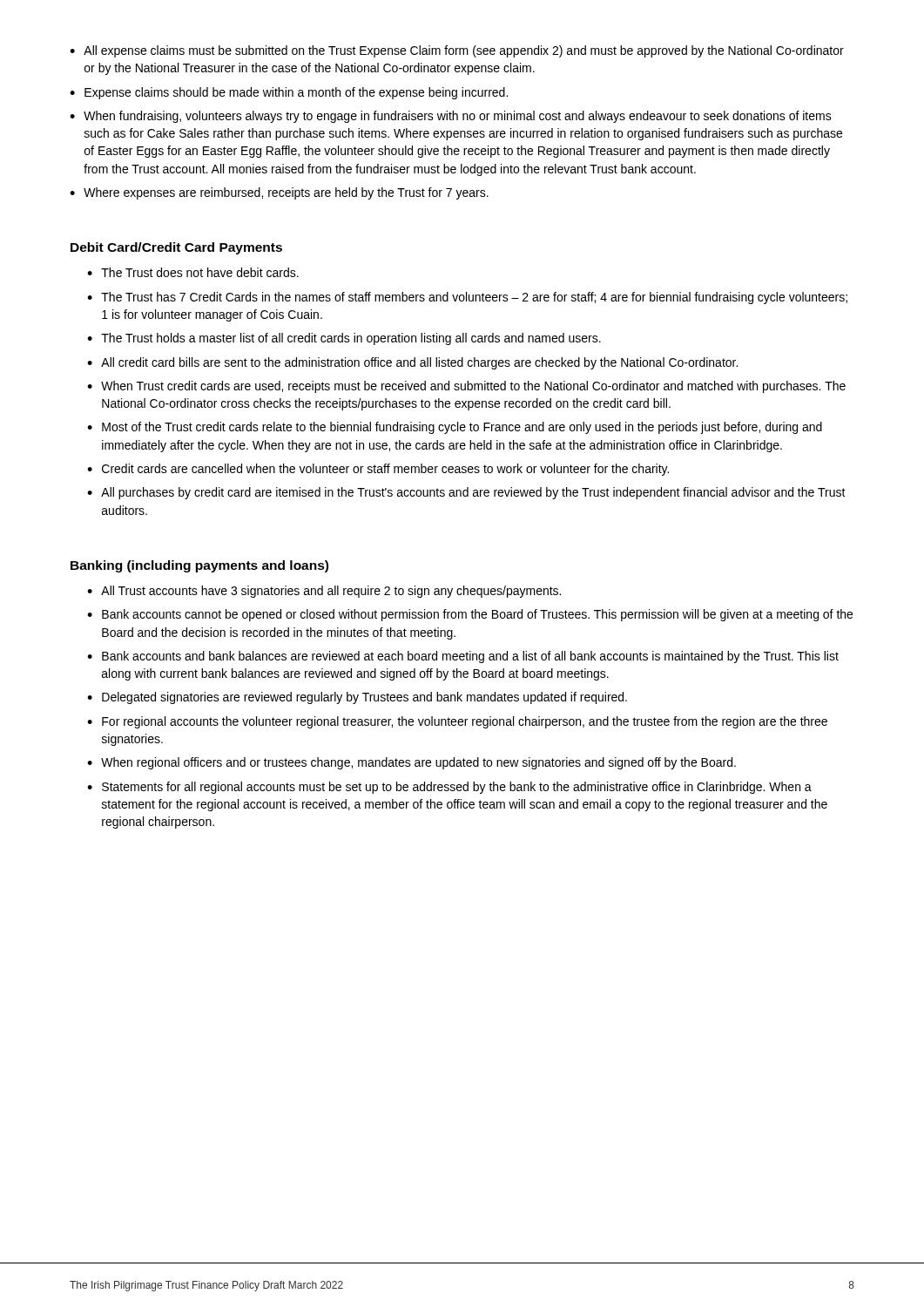Locate the block of text that opens with "• Credit cards are cancelled when the volunteer"
924x1307 pixels.
click(x=379, y=469)
